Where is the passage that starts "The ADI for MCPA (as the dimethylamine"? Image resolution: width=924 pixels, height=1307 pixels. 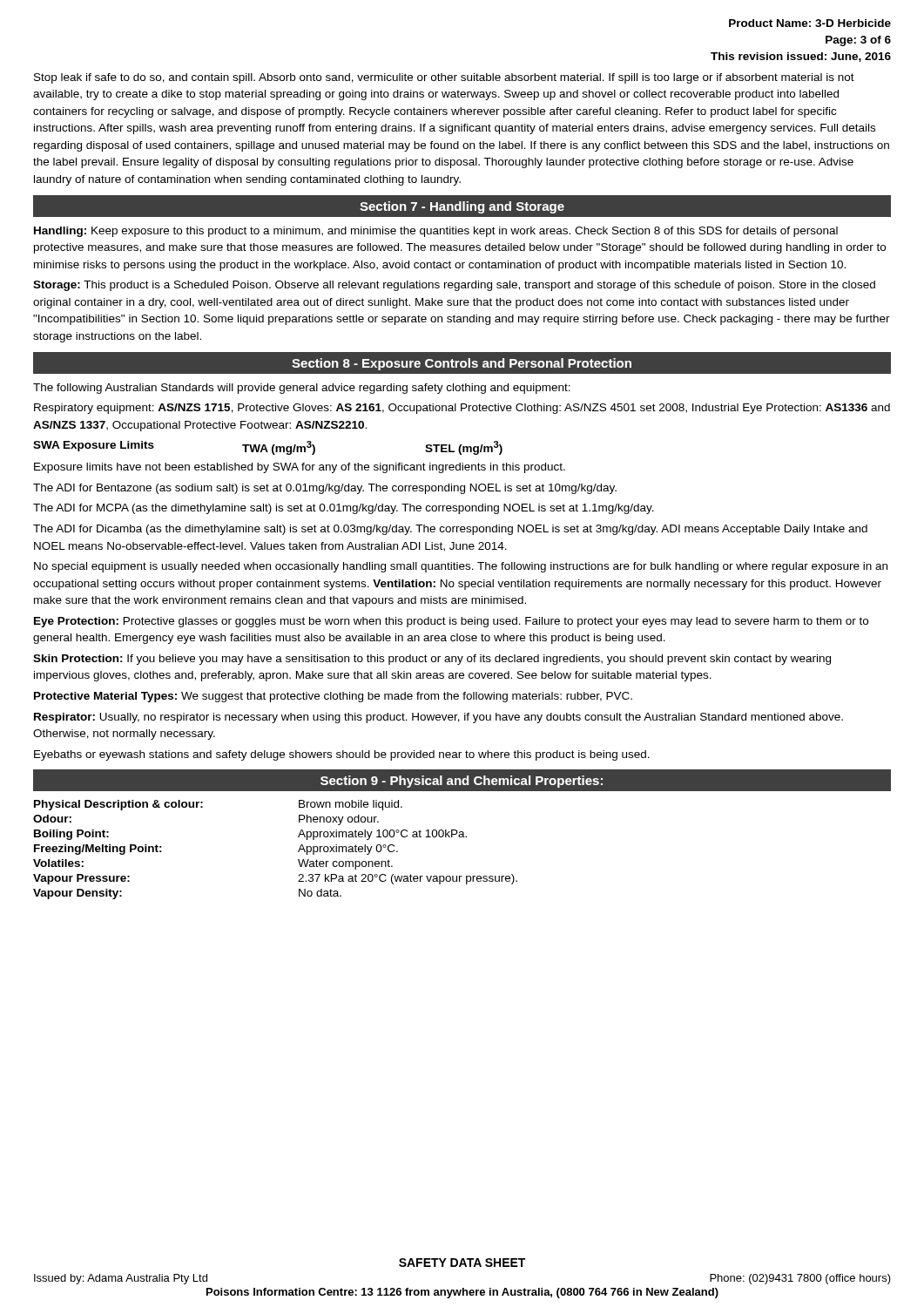(x=344, y=508)
